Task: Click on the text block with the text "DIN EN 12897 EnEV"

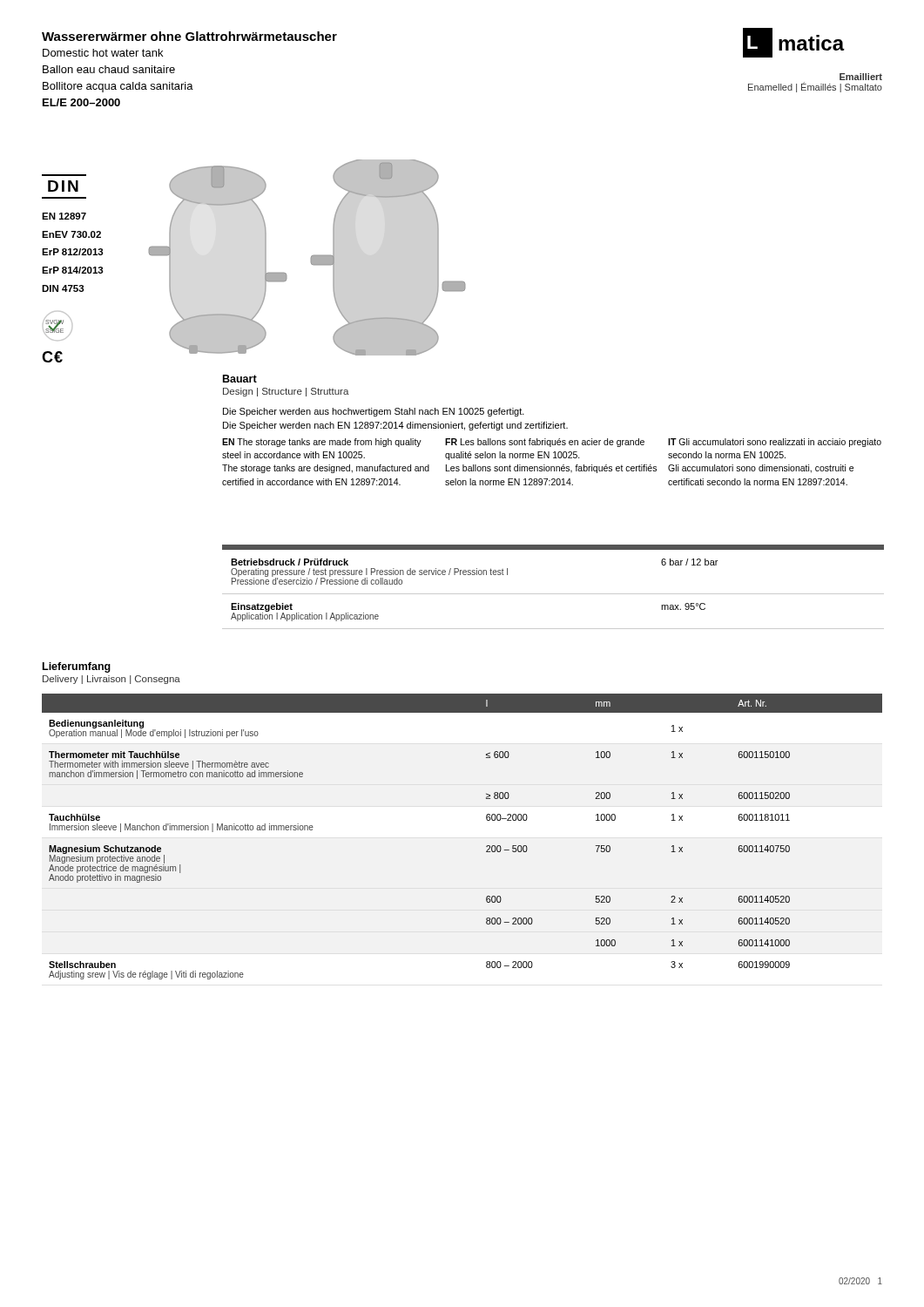Action: click(x=88, y=271)
